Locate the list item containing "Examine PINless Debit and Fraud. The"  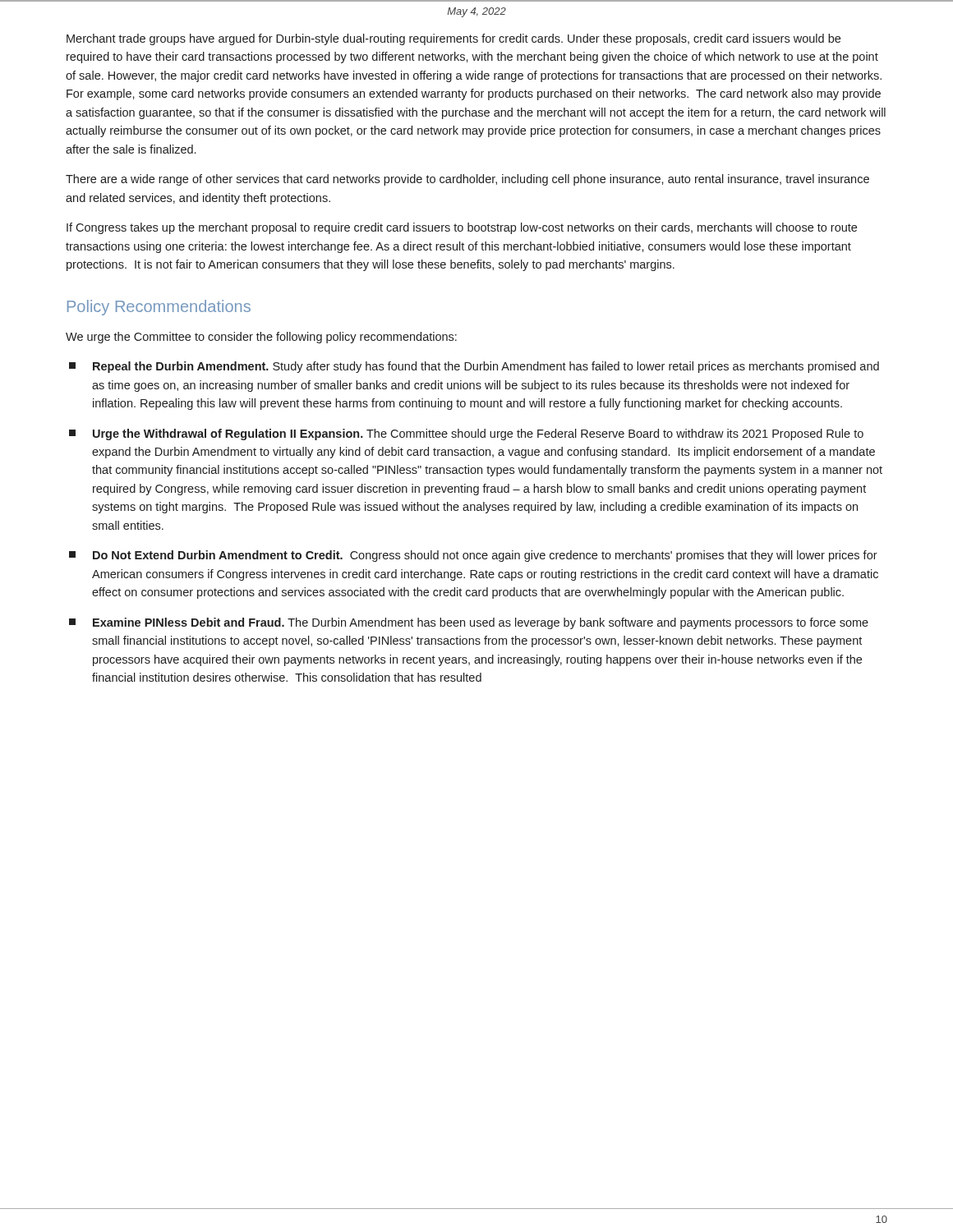476,650
